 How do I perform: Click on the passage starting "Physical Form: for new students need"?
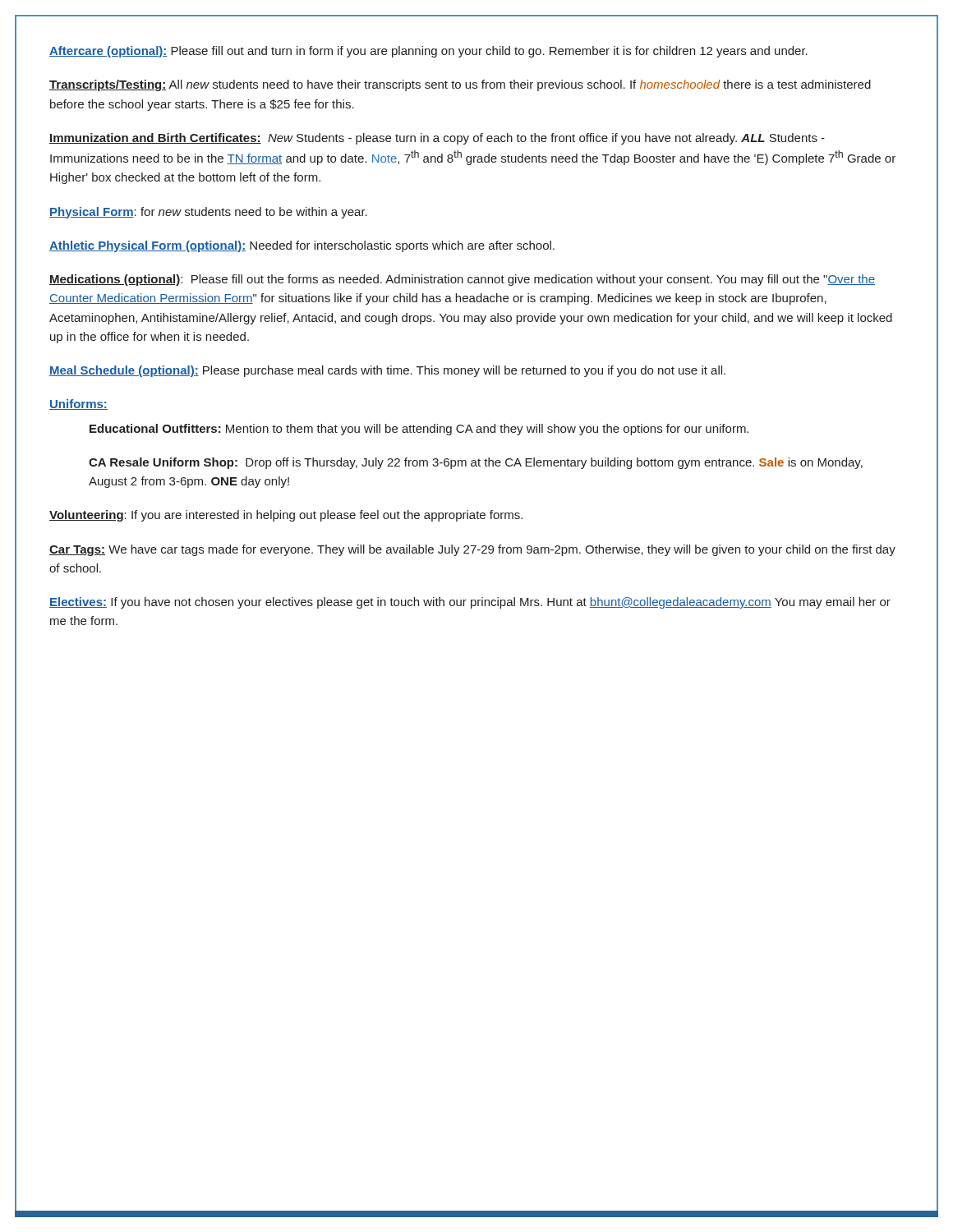point(209,211)
